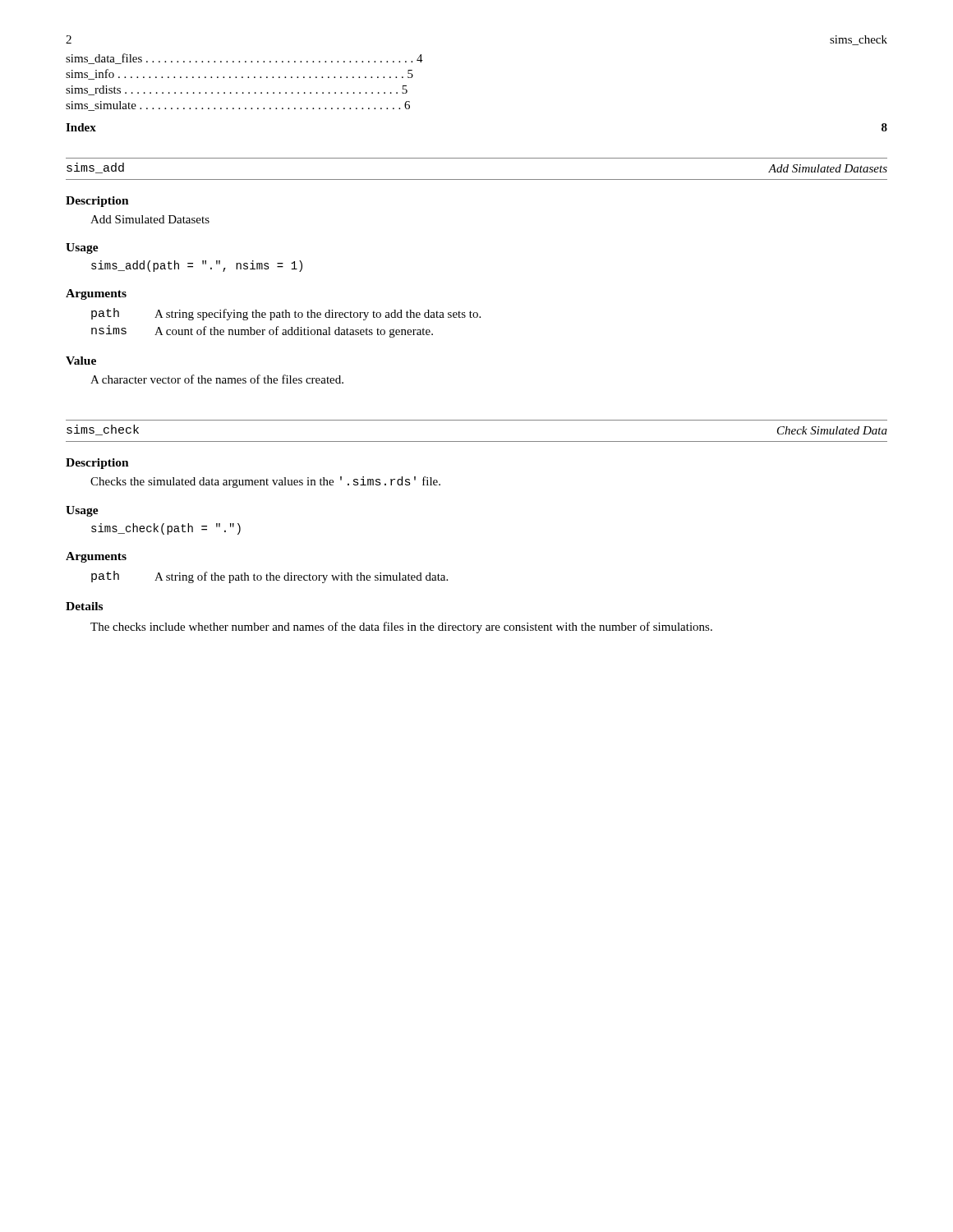Find the text block starting "Index 8"
This screenshot has height=1232, width=953.
(x=87, y=127)
